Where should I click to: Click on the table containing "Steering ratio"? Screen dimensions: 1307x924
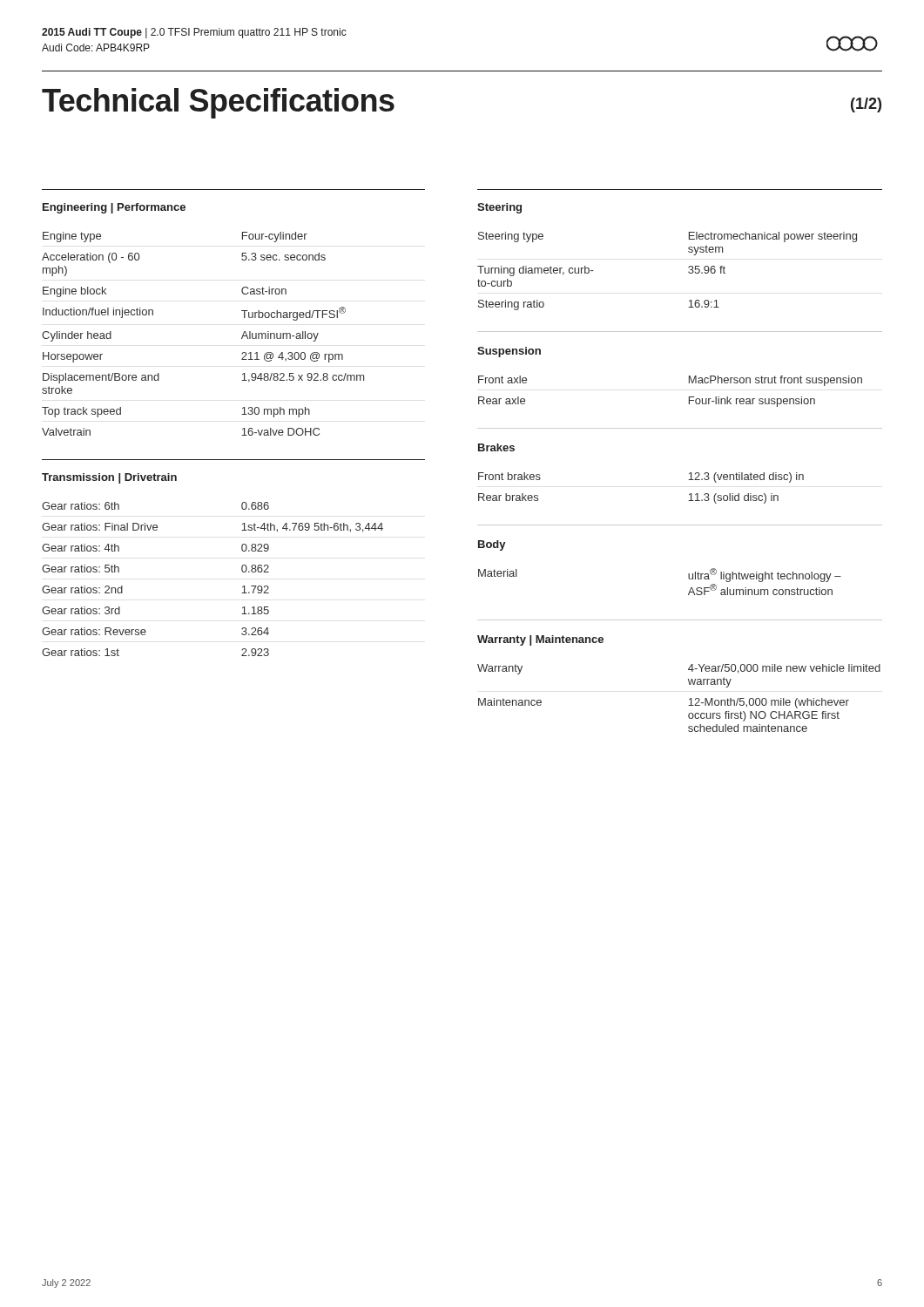680,270
